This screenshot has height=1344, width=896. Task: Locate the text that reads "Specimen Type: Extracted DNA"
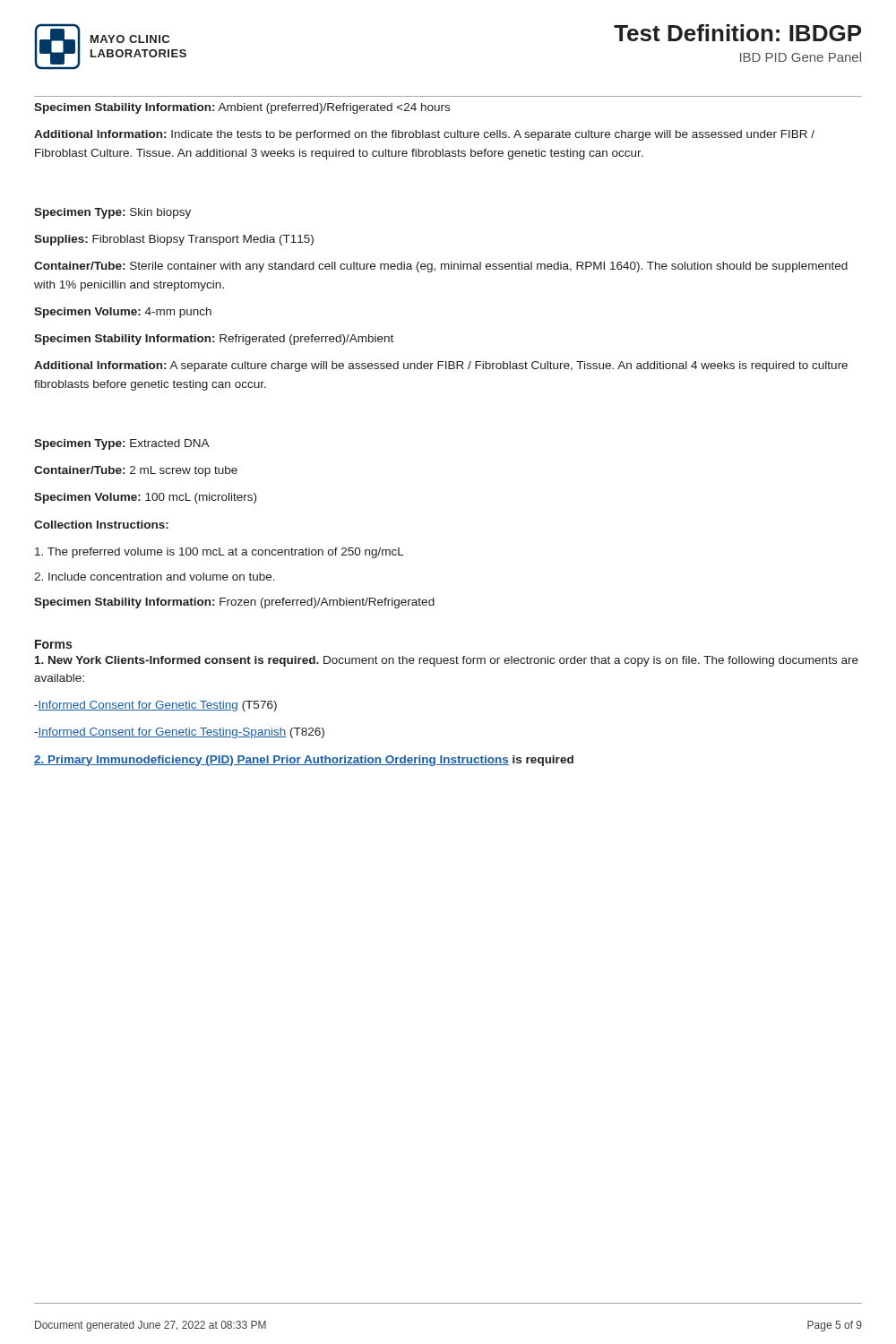122,443
